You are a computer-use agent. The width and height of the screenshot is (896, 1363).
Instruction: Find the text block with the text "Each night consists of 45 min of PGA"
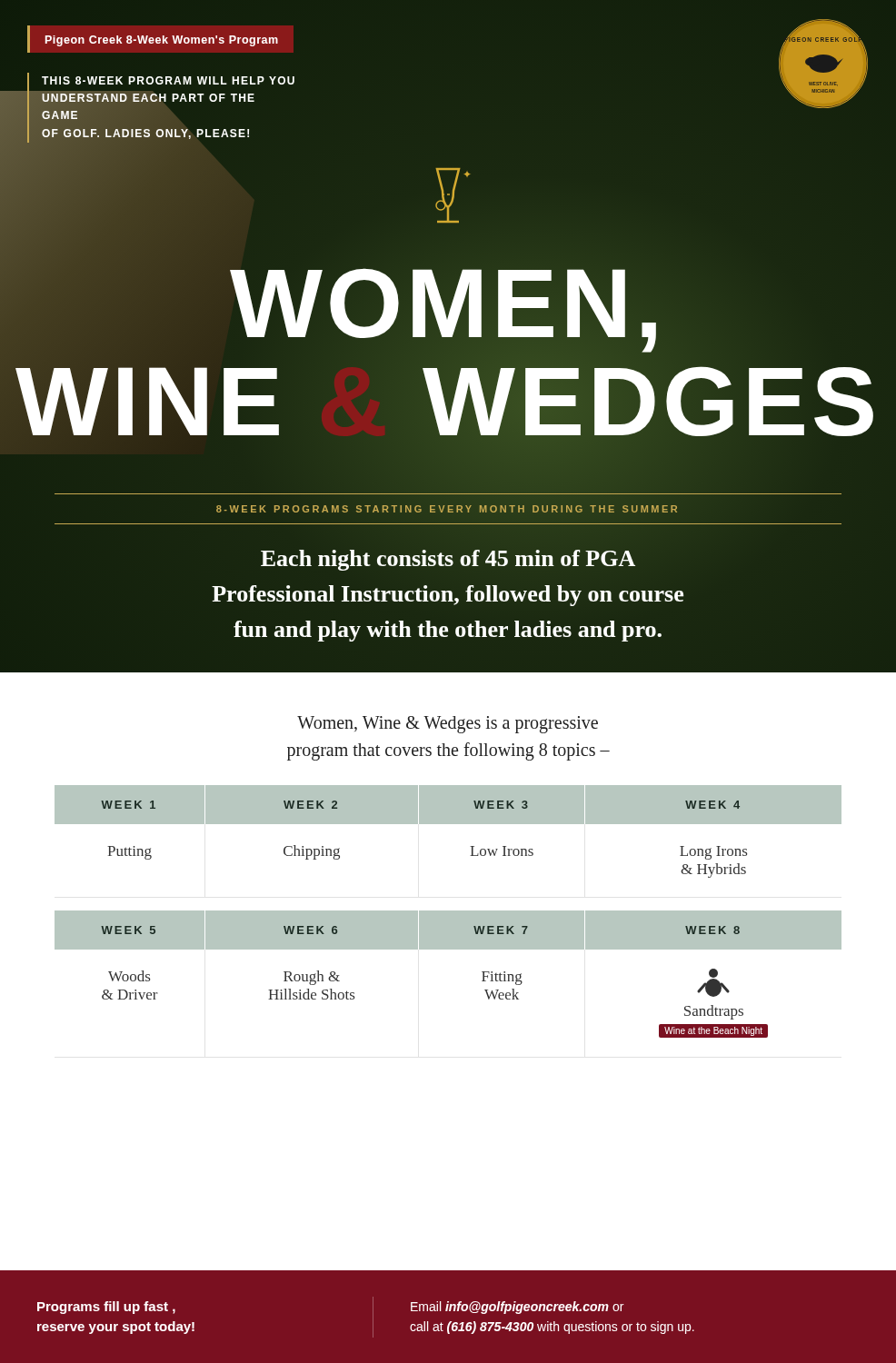point(448,594)
